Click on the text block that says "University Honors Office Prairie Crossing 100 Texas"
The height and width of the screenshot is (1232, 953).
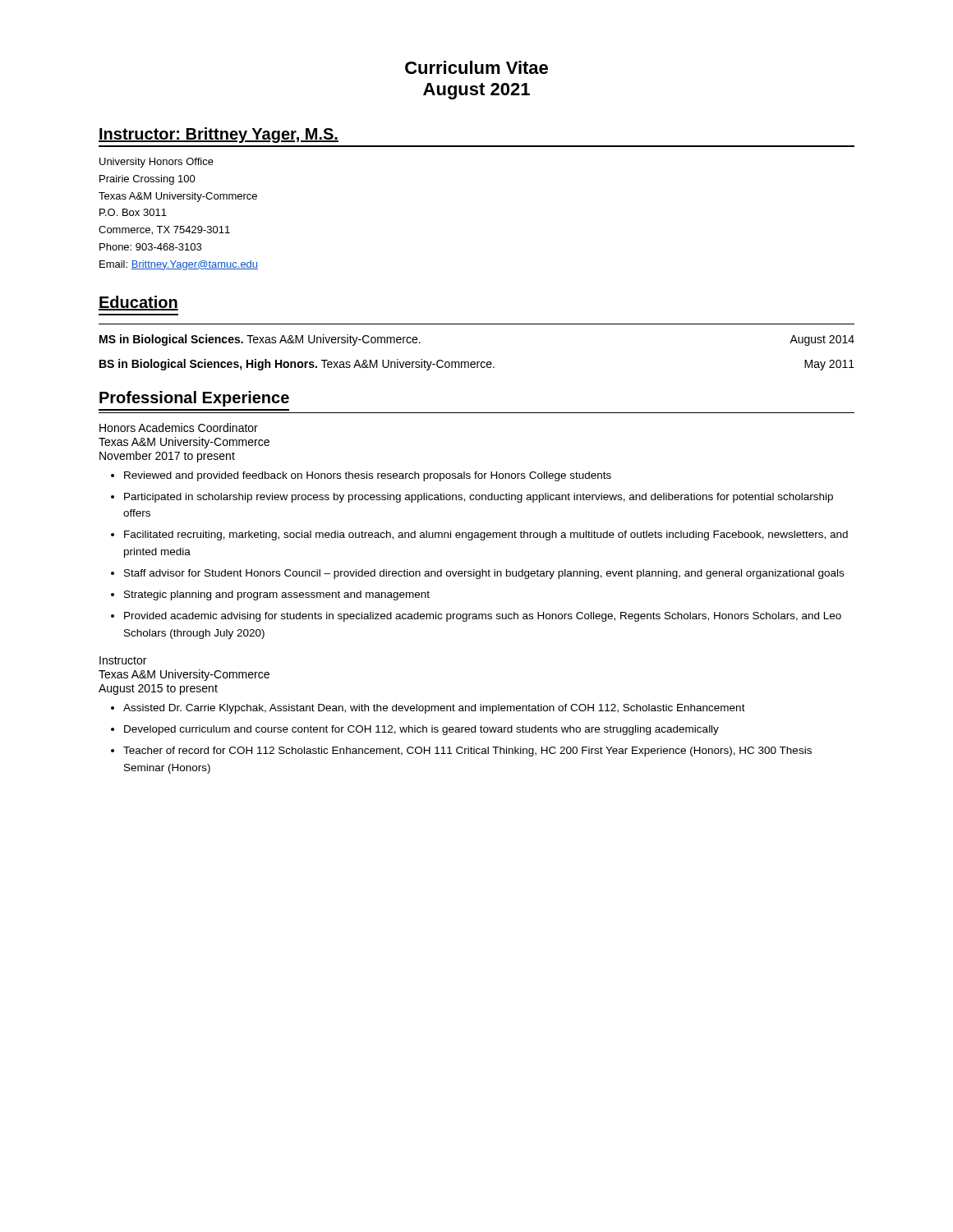point(157,163)
